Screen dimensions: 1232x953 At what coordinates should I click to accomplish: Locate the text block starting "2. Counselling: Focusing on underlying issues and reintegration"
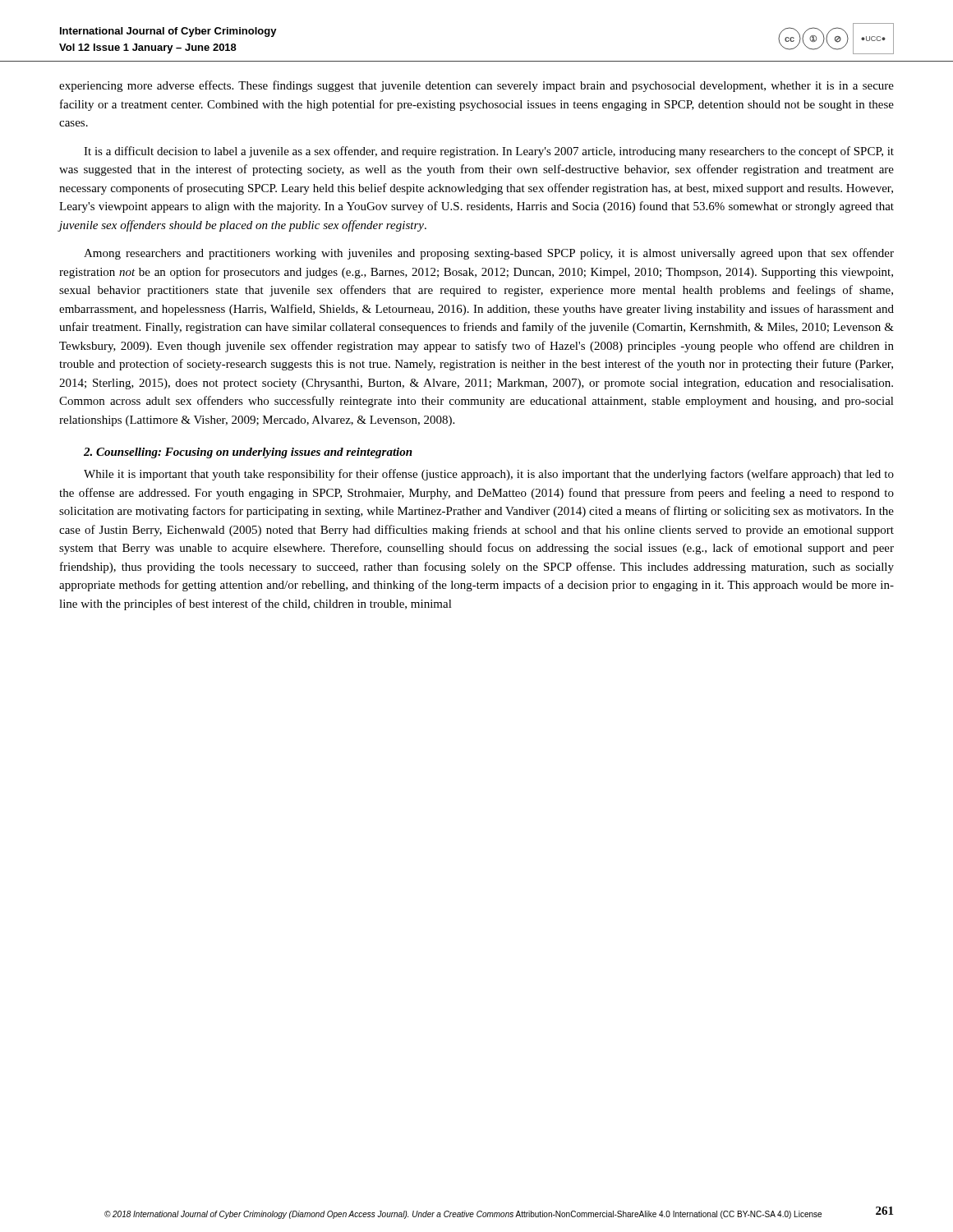pyautogui.click(x=248, y=452)
